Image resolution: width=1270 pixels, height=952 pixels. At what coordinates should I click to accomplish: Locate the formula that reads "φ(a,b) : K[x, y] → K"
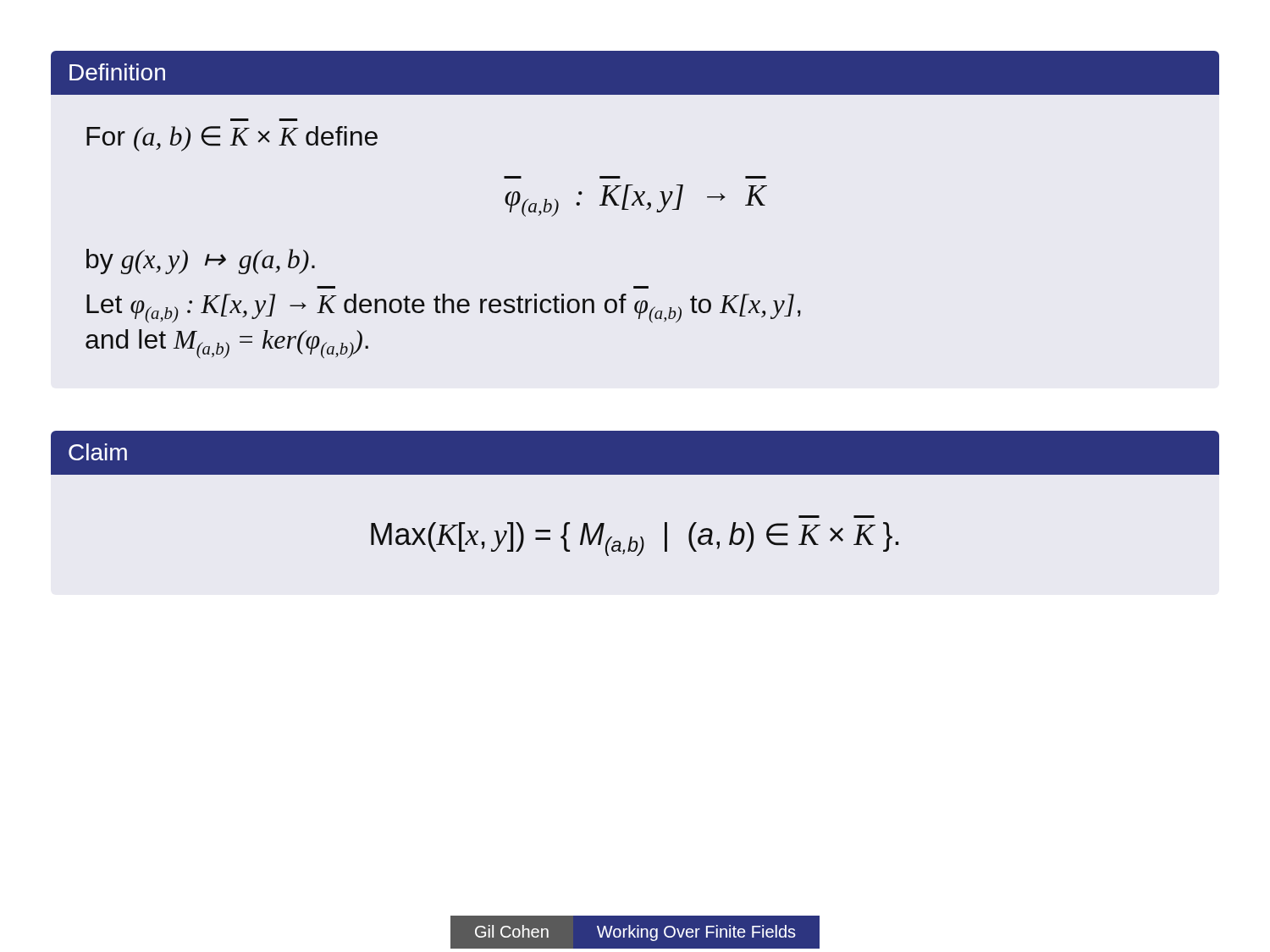click(x=635, y=198)
